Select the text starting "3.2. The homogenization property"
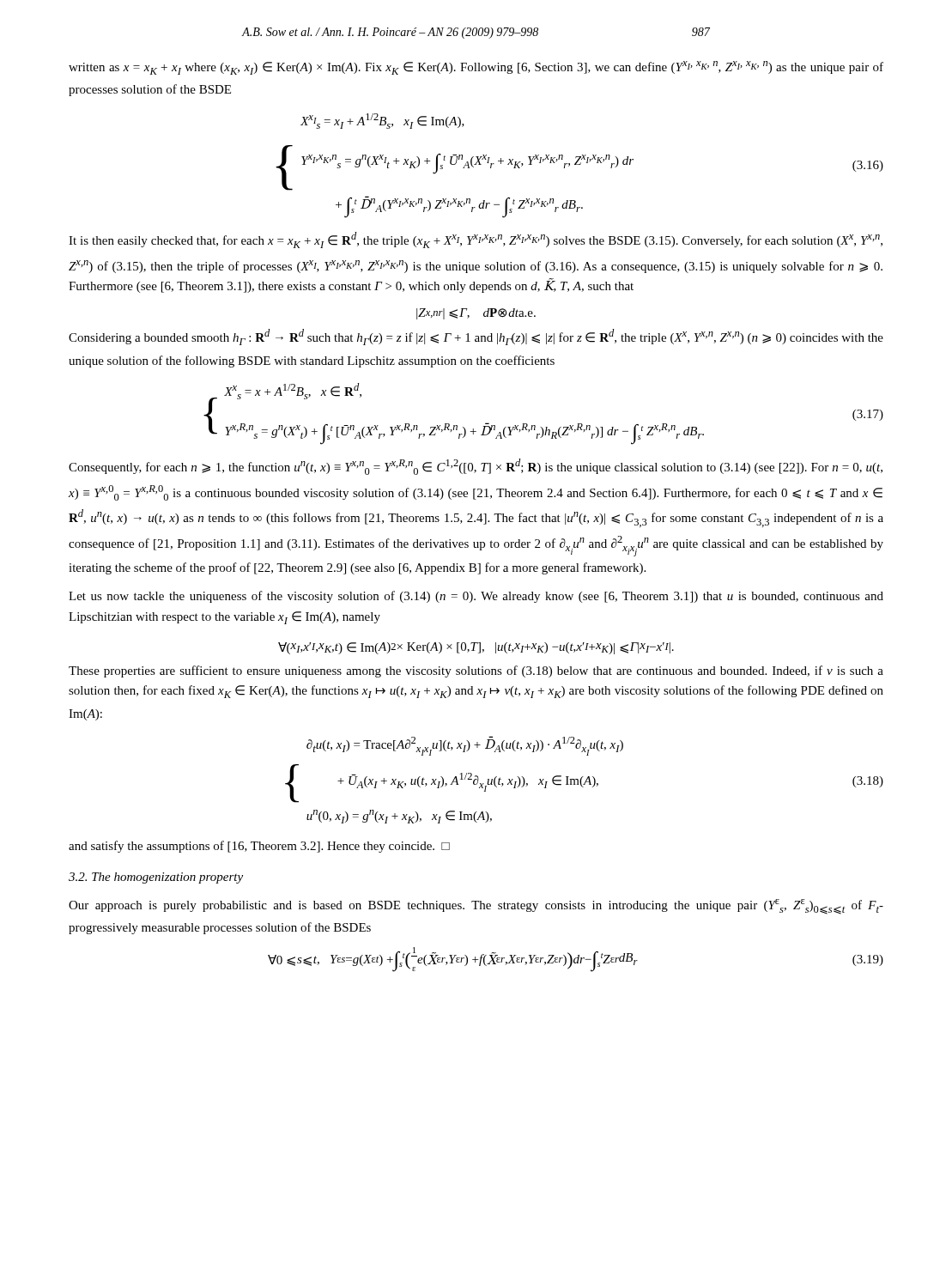The height and width of the screenshot is (1288, 952). click(x=156, y=877)
